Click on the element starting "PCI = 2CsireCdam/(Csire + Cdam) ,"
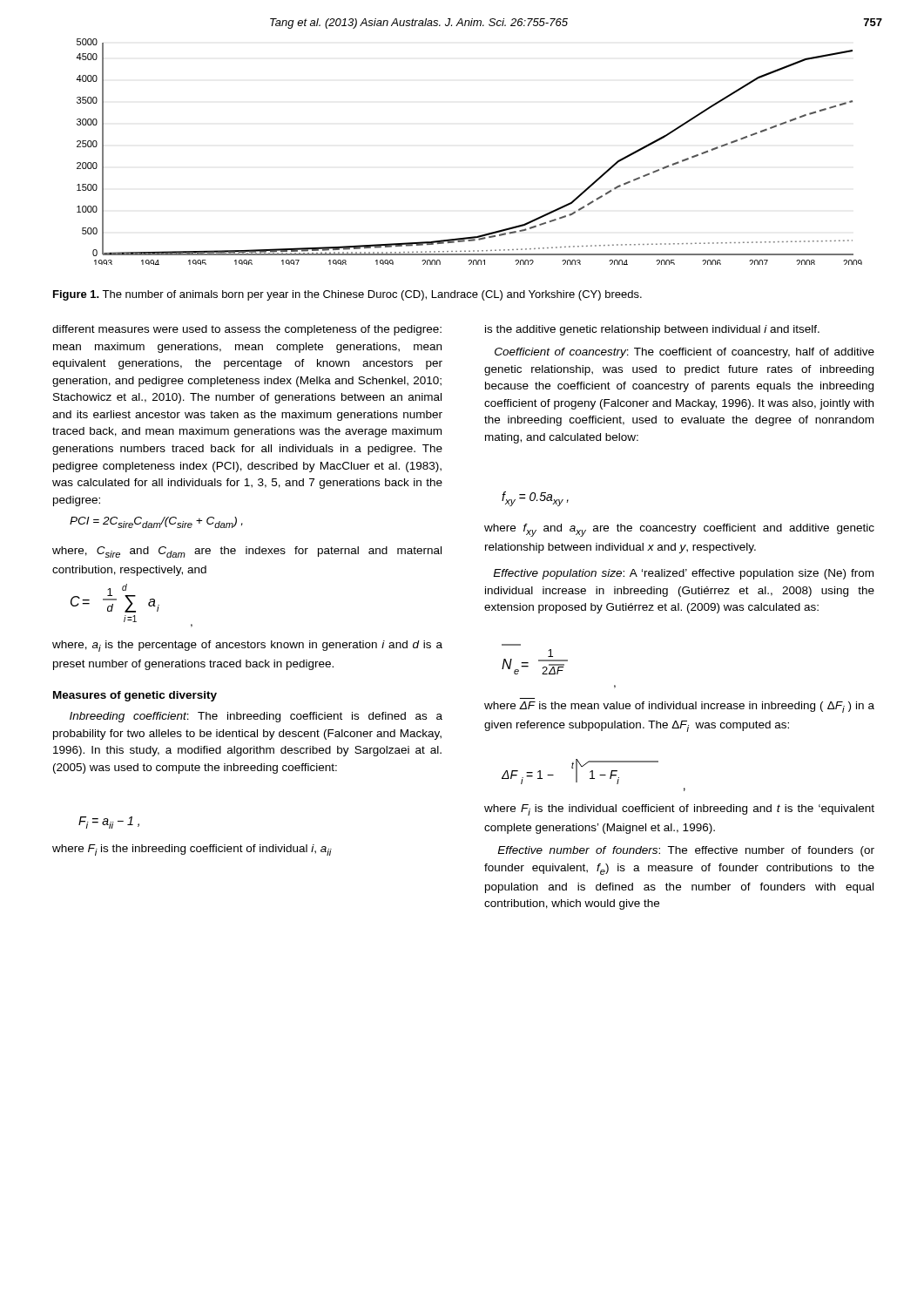 click(157, 522)
